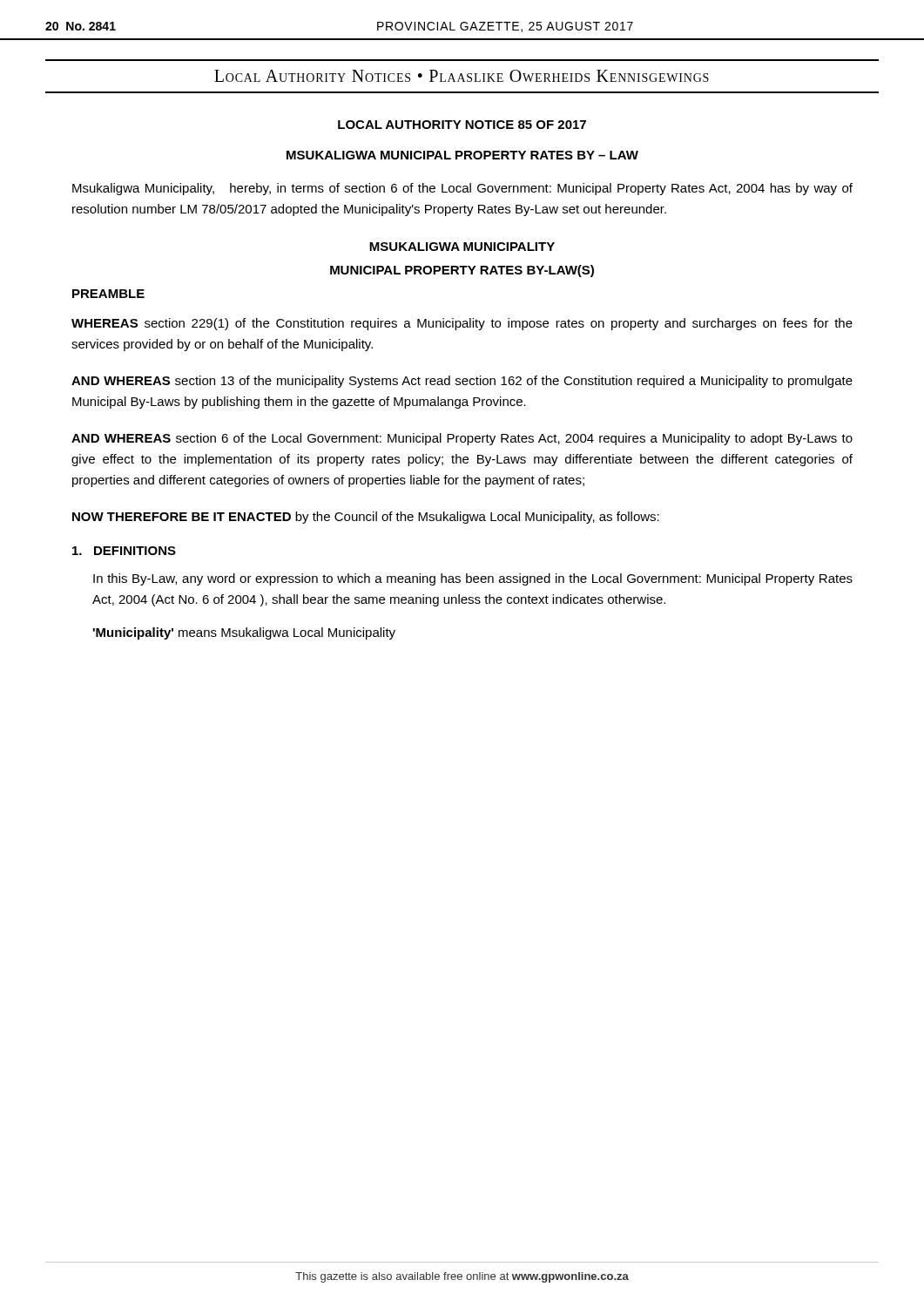Find the section header that says "MUNICIPAL PROPERTY RATES BY-LAW(S)"
This screenshot has height=1307, width=924.
[x=462, y=270]
